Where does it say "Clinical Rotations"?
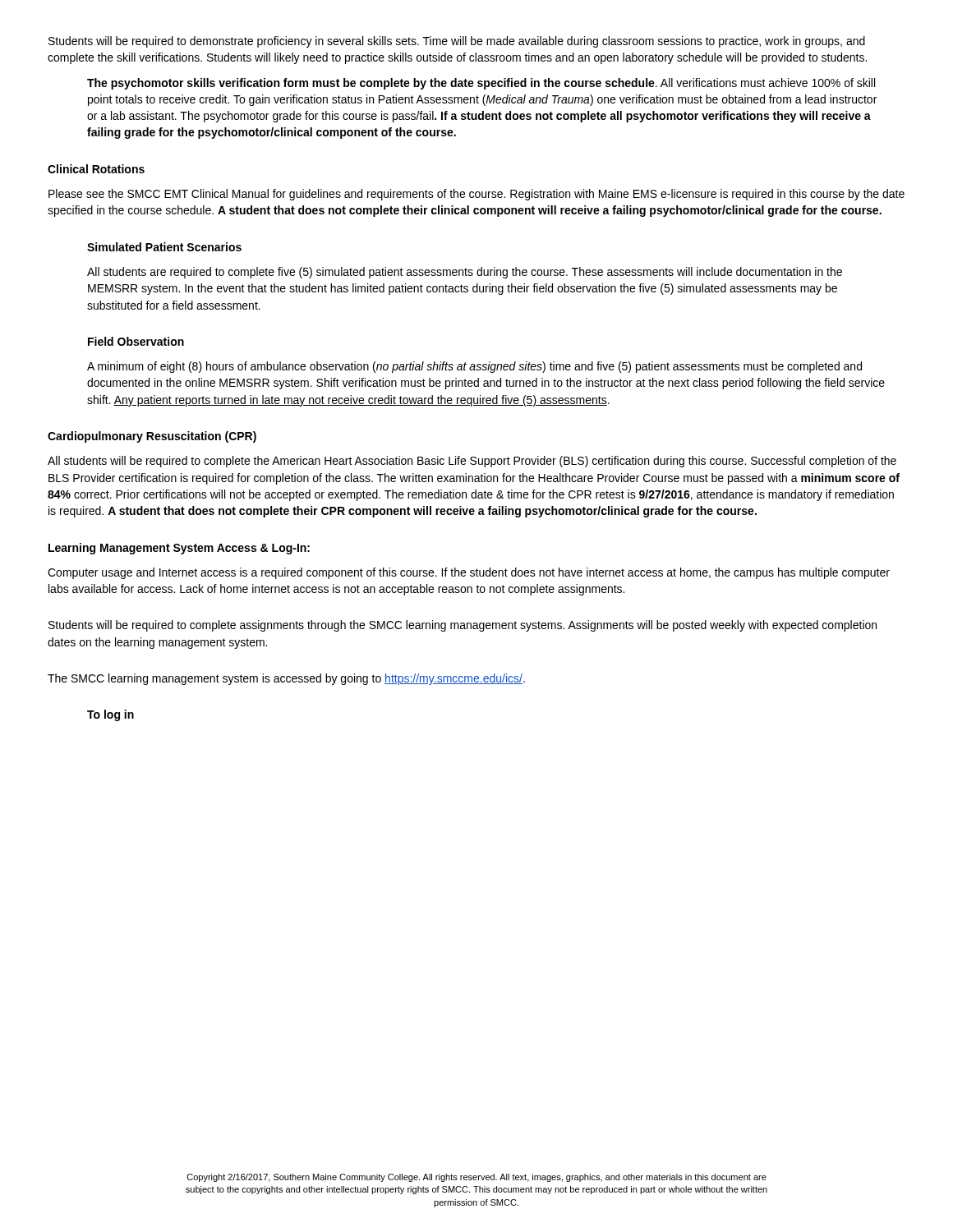This screenshot has height=1232, width=953. point(96,169)
